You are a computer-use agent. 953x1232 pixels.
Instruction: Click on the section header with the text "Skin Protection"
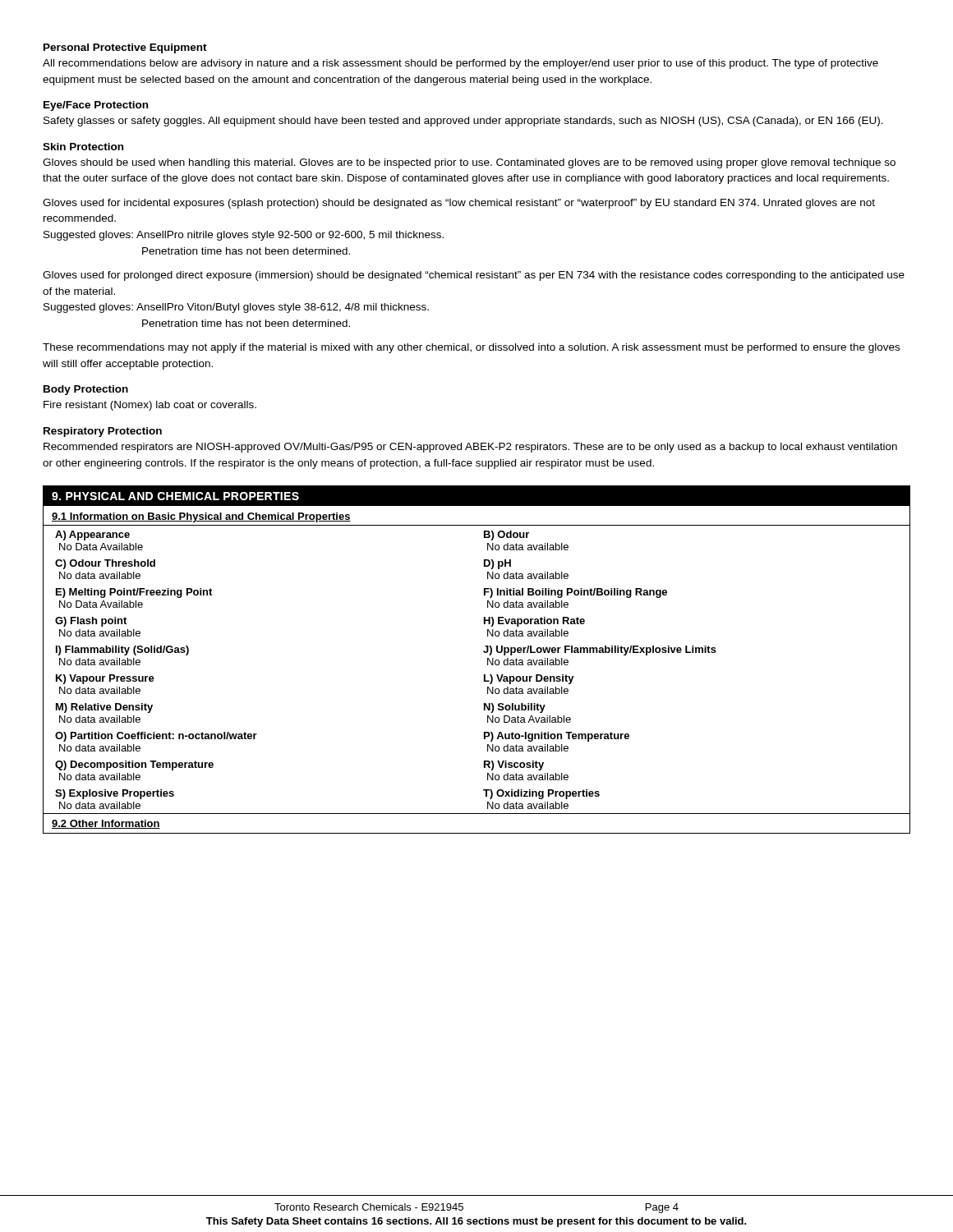pos(83,146)
